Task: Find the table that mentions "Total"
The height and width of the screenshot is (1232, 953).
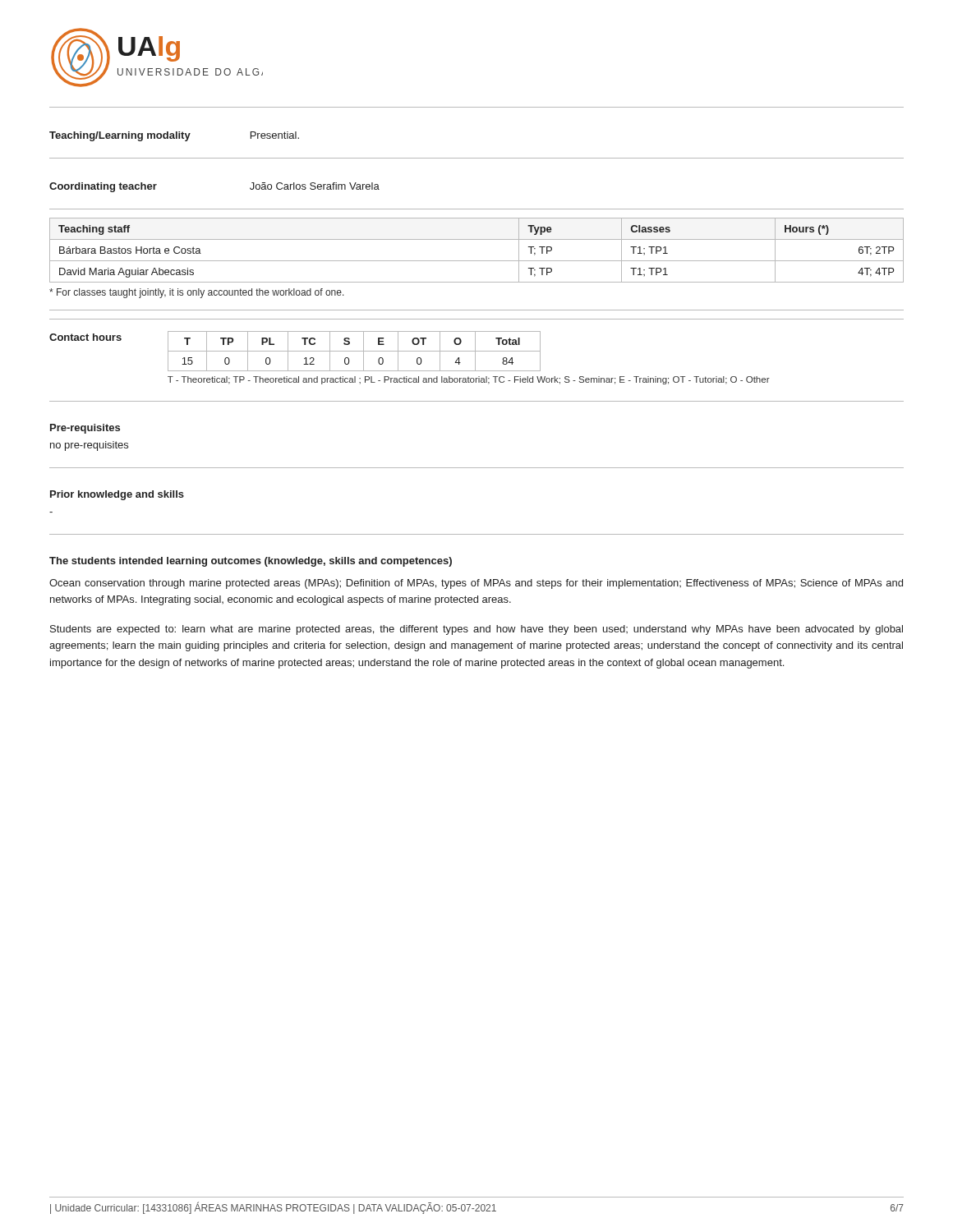Action: point(468,351)
